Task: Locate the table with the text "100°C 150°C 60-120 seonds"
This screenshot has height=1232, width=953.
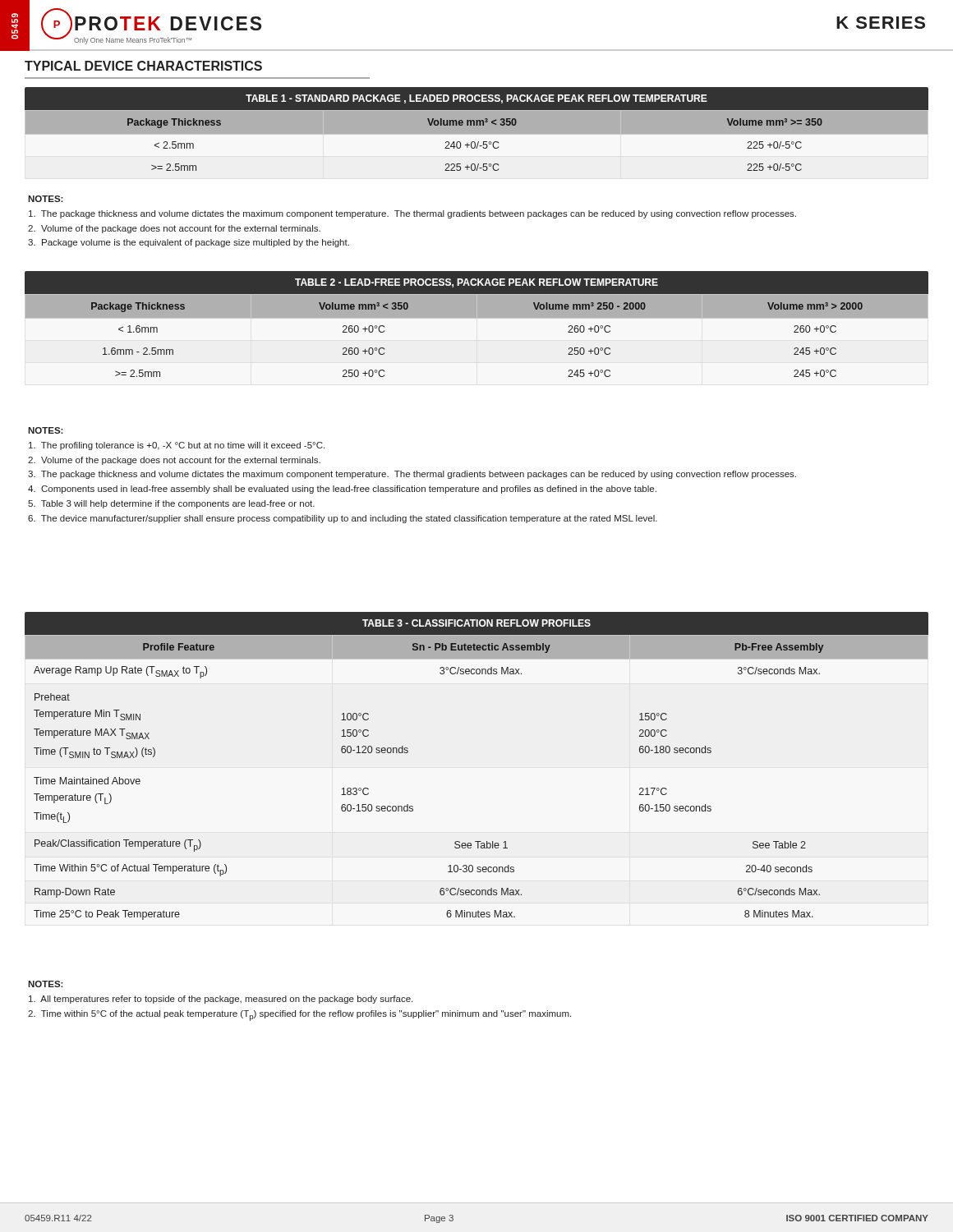Action: (476, 769)
